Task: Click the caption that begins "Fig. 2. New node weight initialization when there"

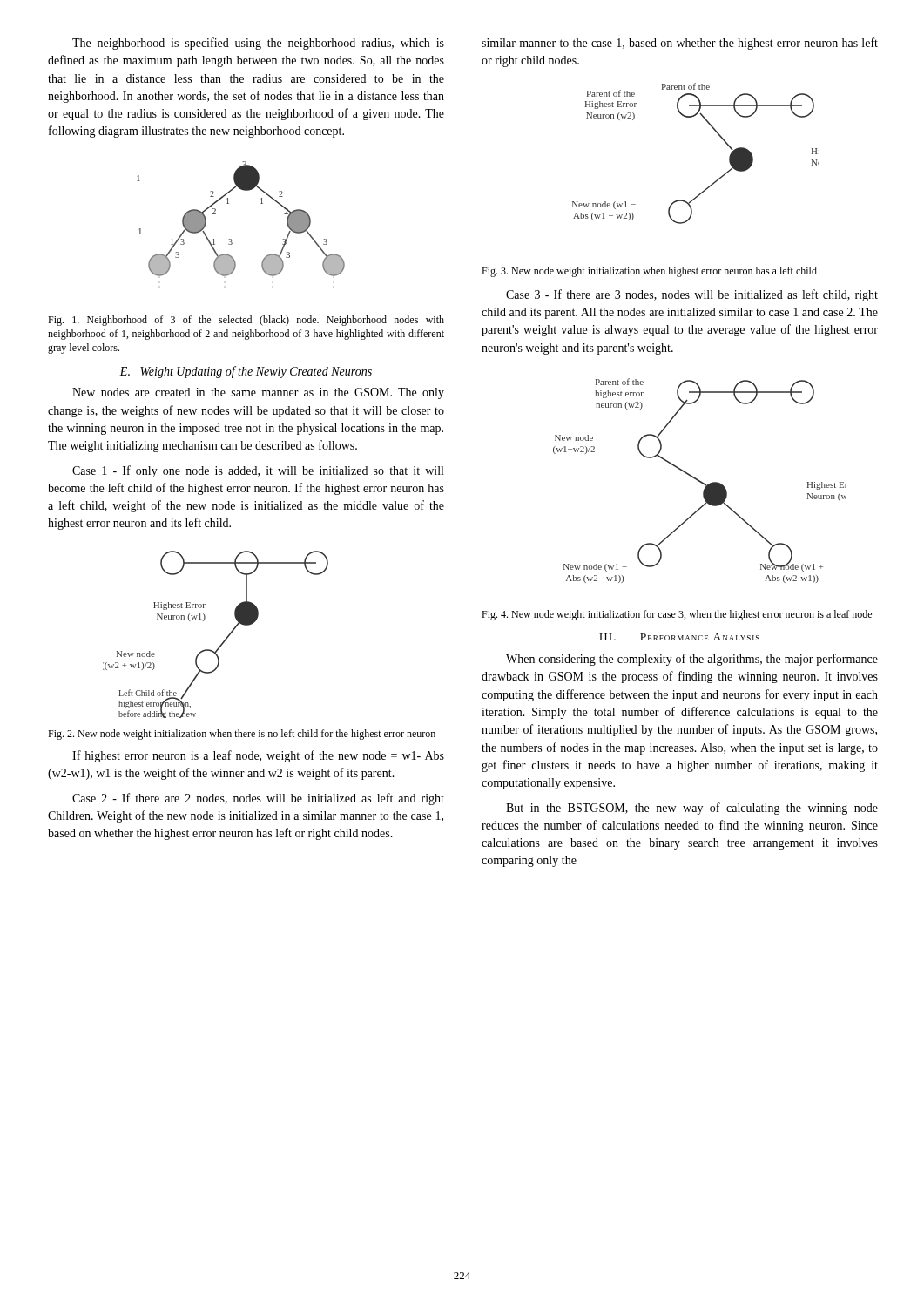Action: click(242, 733)
